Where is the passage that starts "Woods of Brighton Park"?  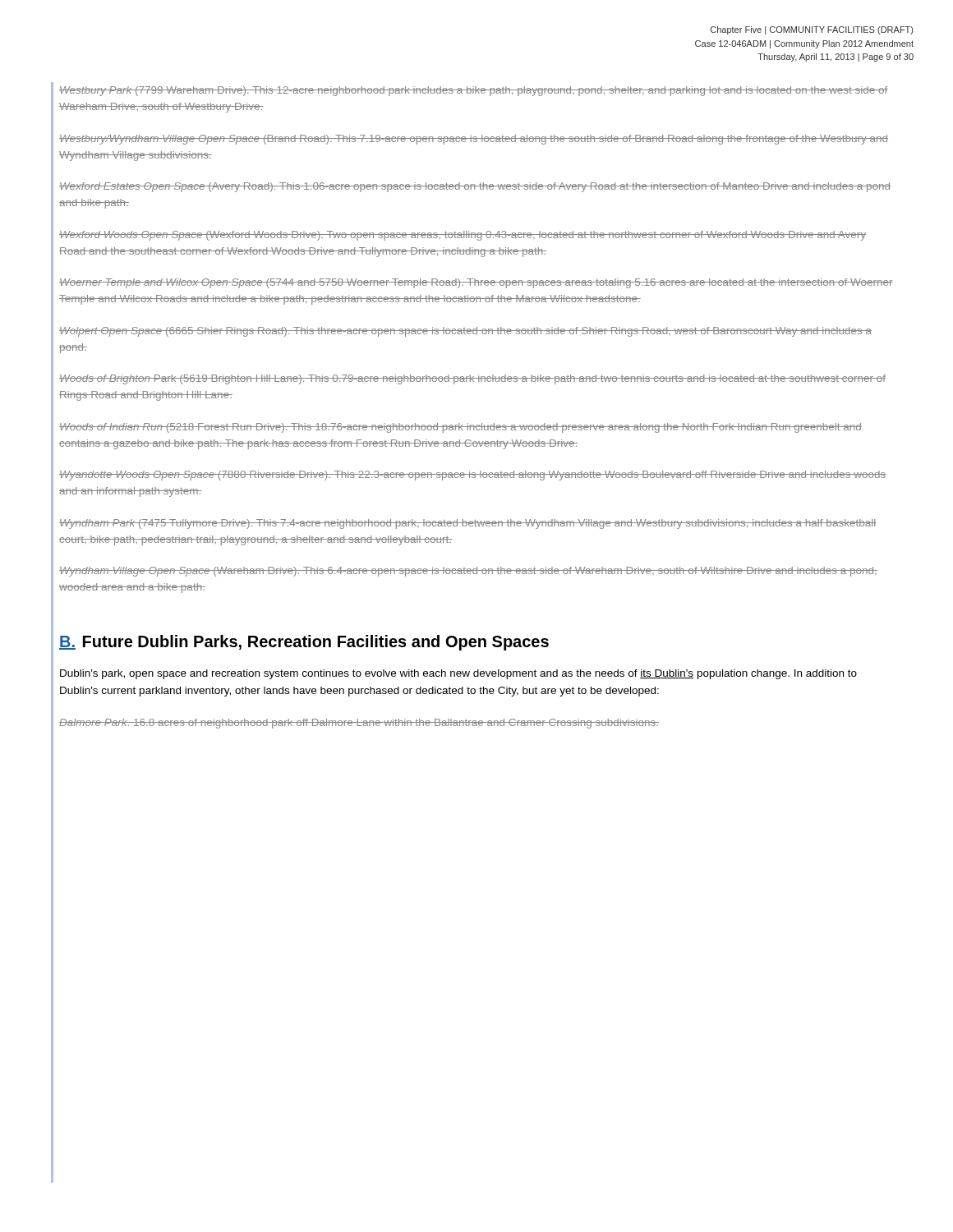tap(472, 387)
